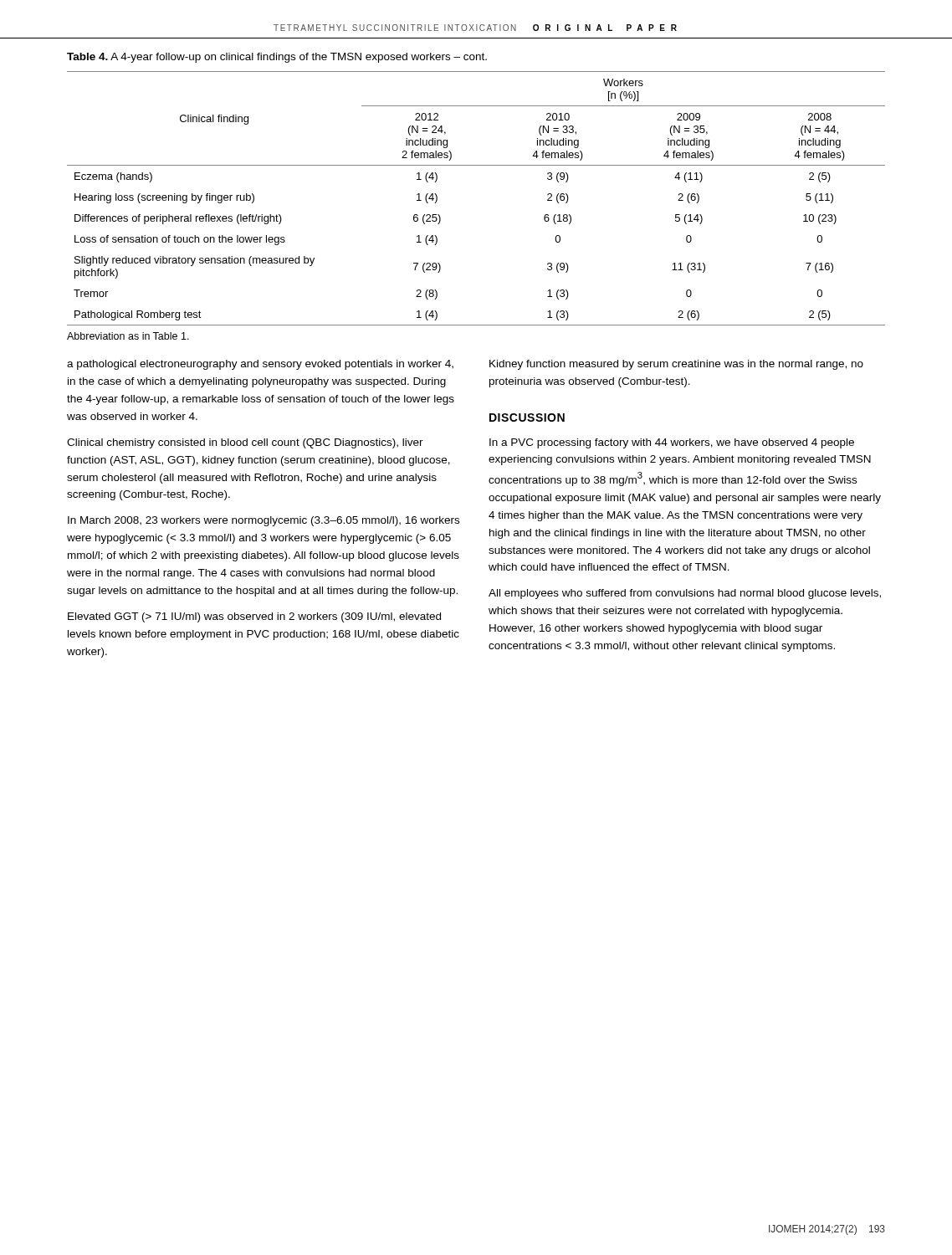The image size is (952, 1255).
Task: Locate the table with the text "Eczema (hands)"
Action: [x=476, y=198]
